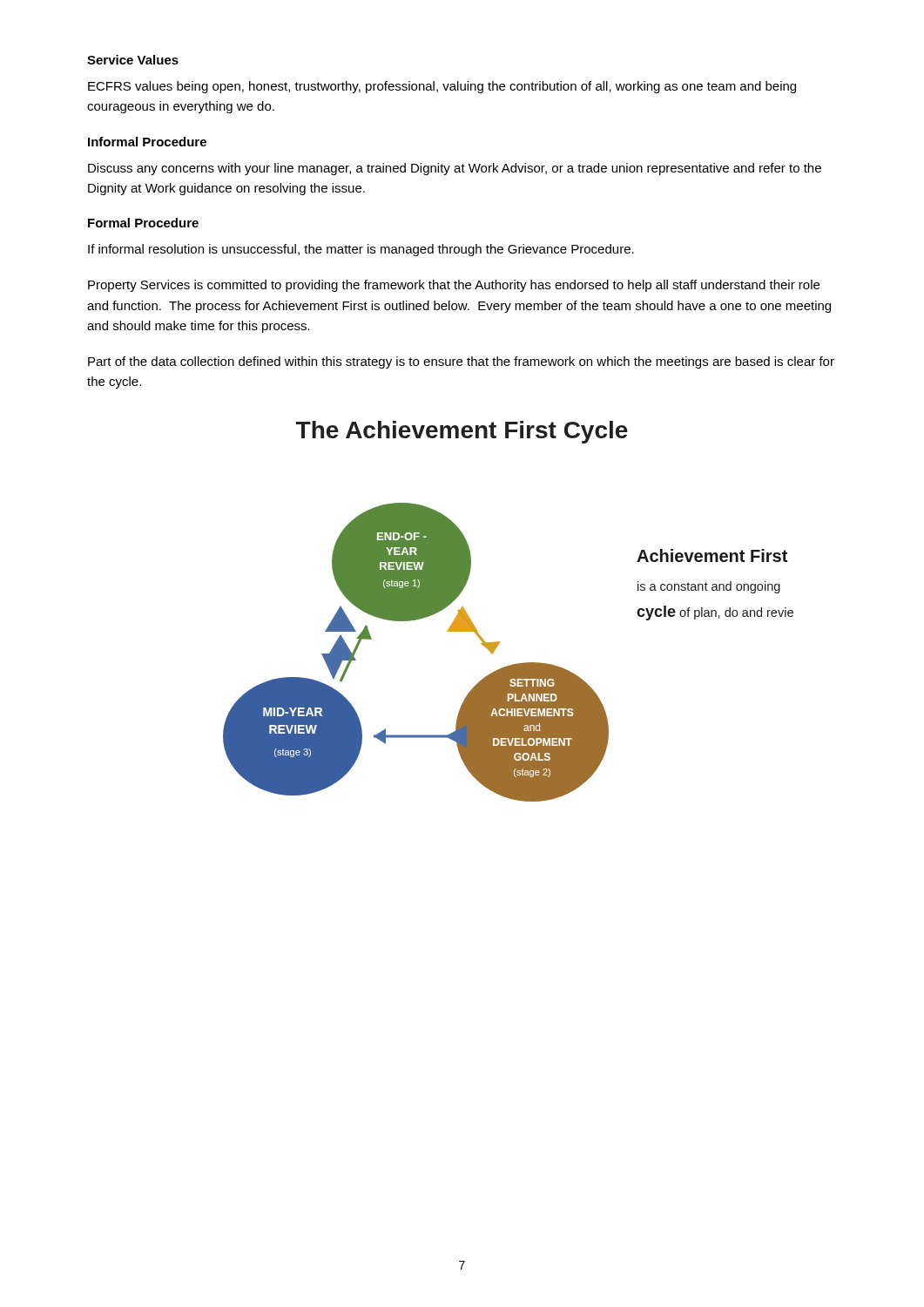Select the flowchart
The width and height of the screenshot is (924, 1307).
(x=462, y=653)
